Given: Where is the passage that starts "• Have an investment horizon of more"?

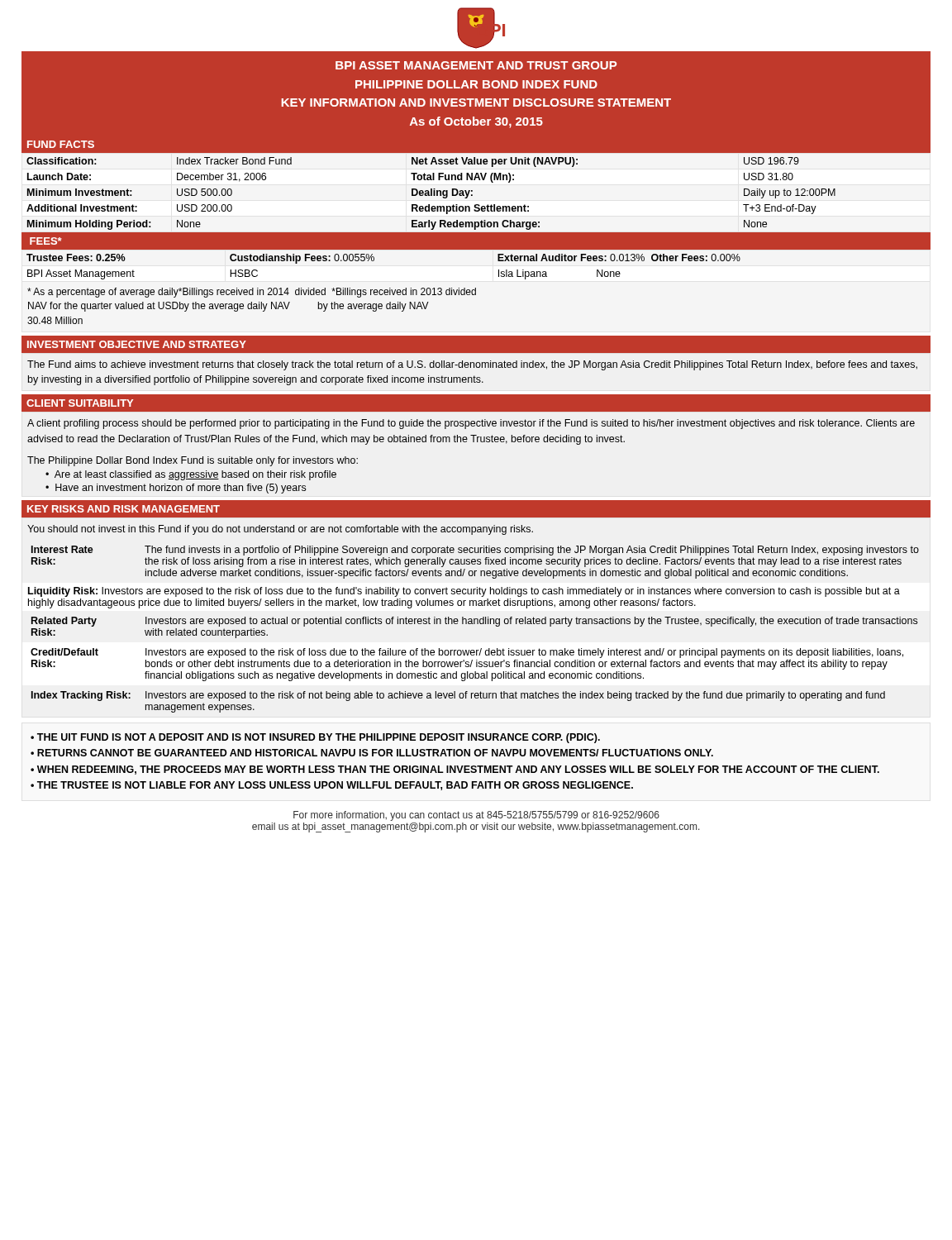Looking at the screenshot, I should tap(176, 488).
